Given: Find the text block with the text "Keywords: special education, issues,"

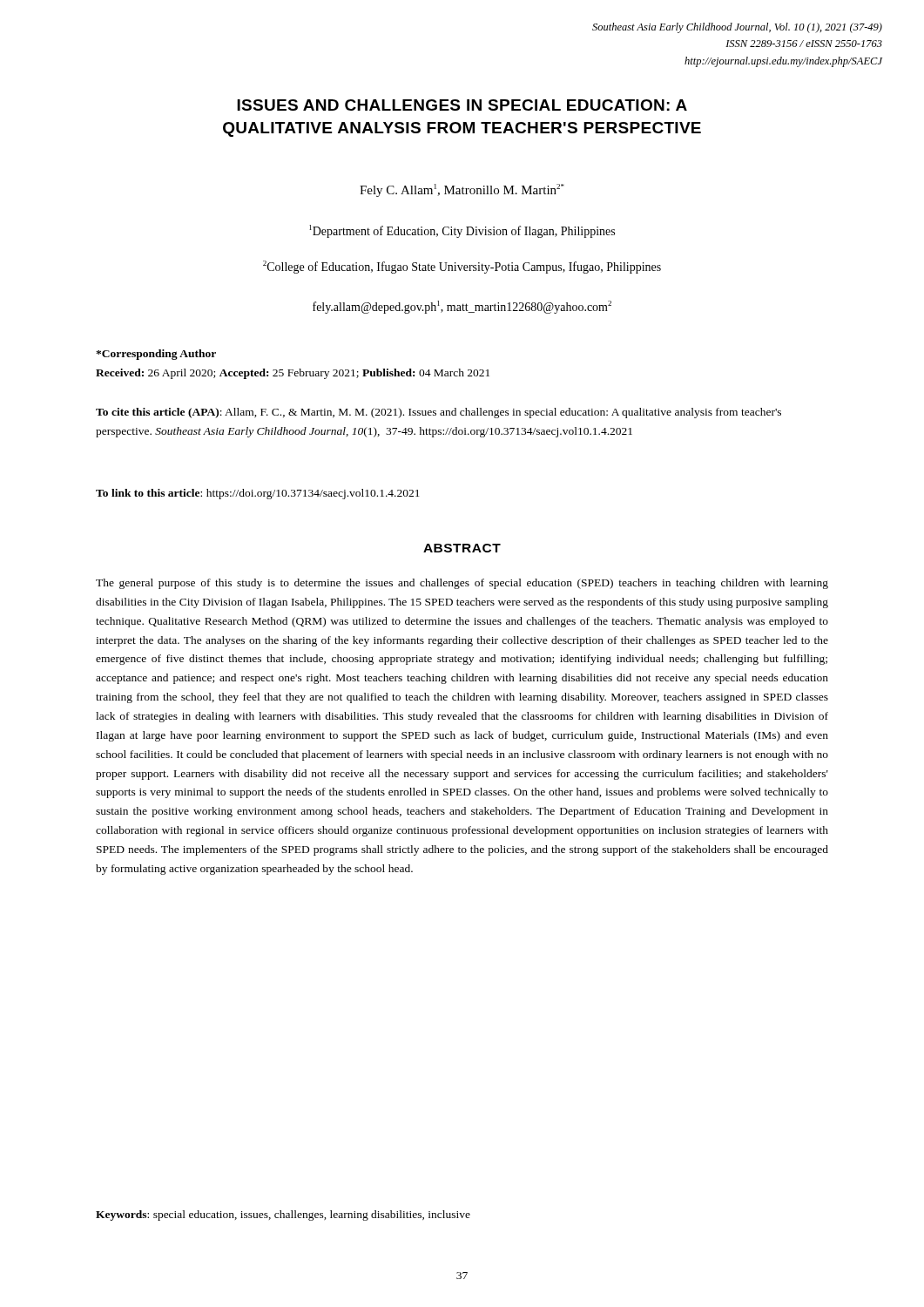Looking at the screenshot, I should (283, 1214).
